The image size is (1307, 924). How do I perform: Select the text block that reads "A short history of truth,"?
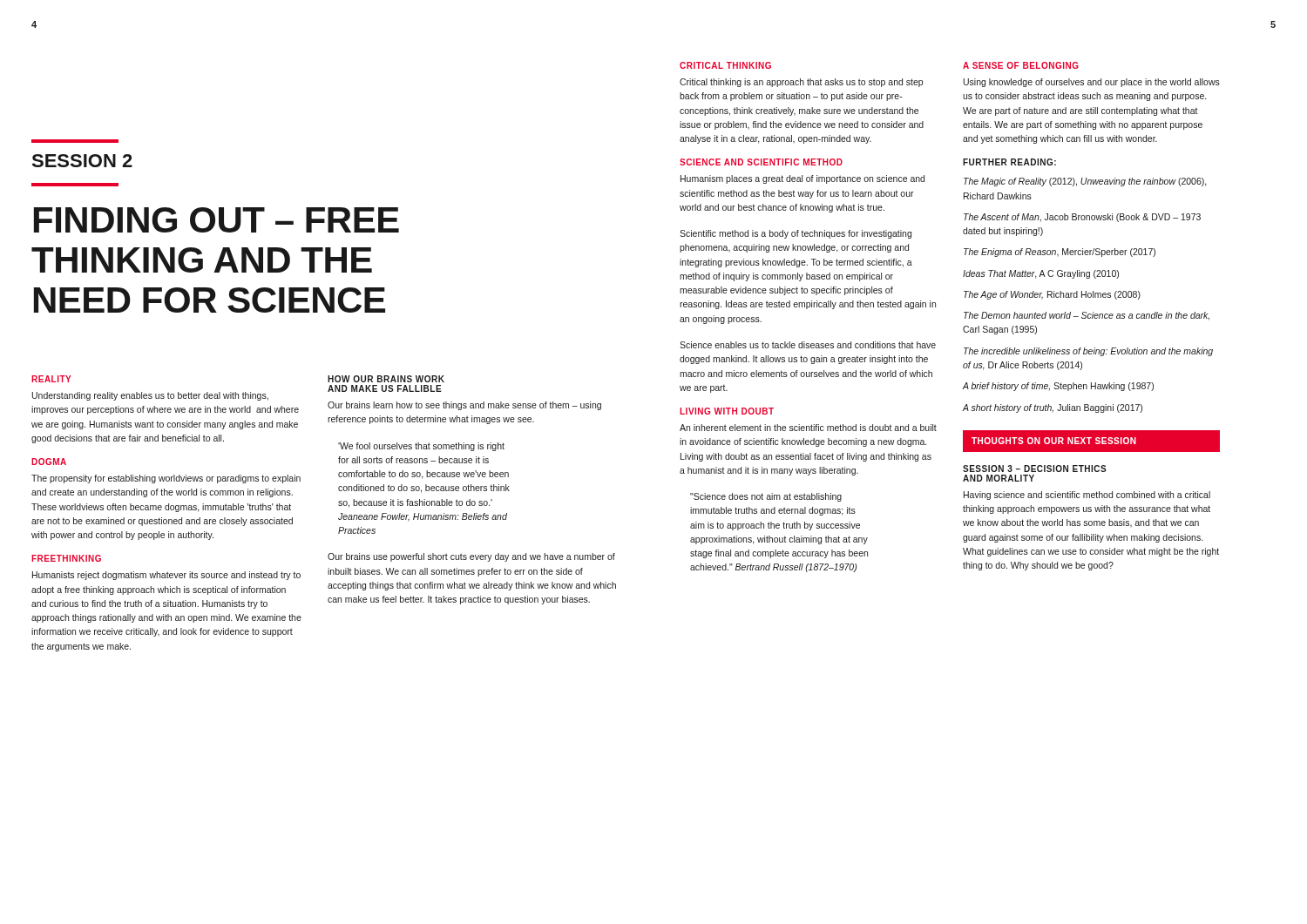pyautogui.click(x=1053, y=407)
